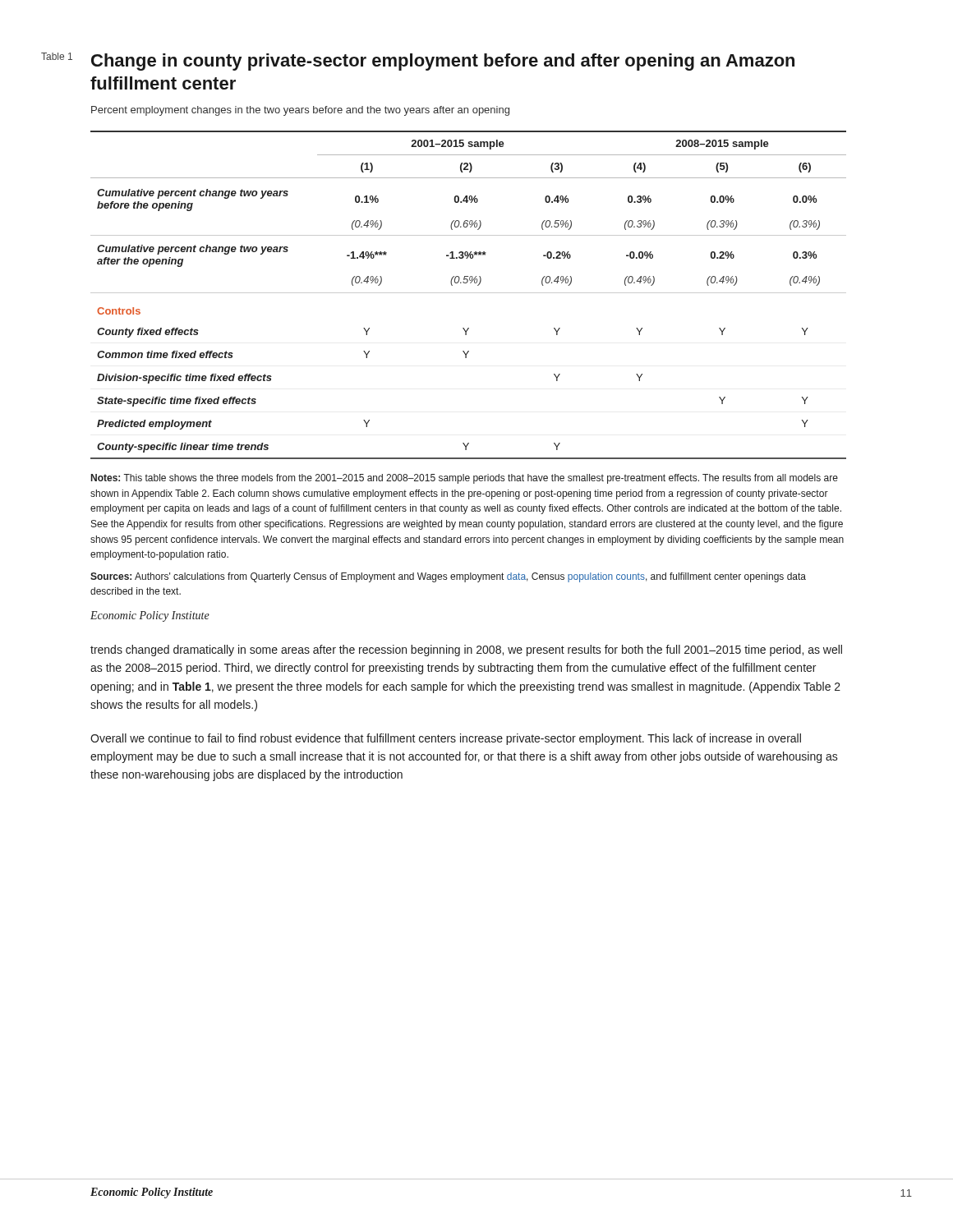The width and height of the screenshot is (953, 1232).
Task: Click on the text block starting "Sources: Authors' calculations from Quarterly"
Action: [448, 584]
